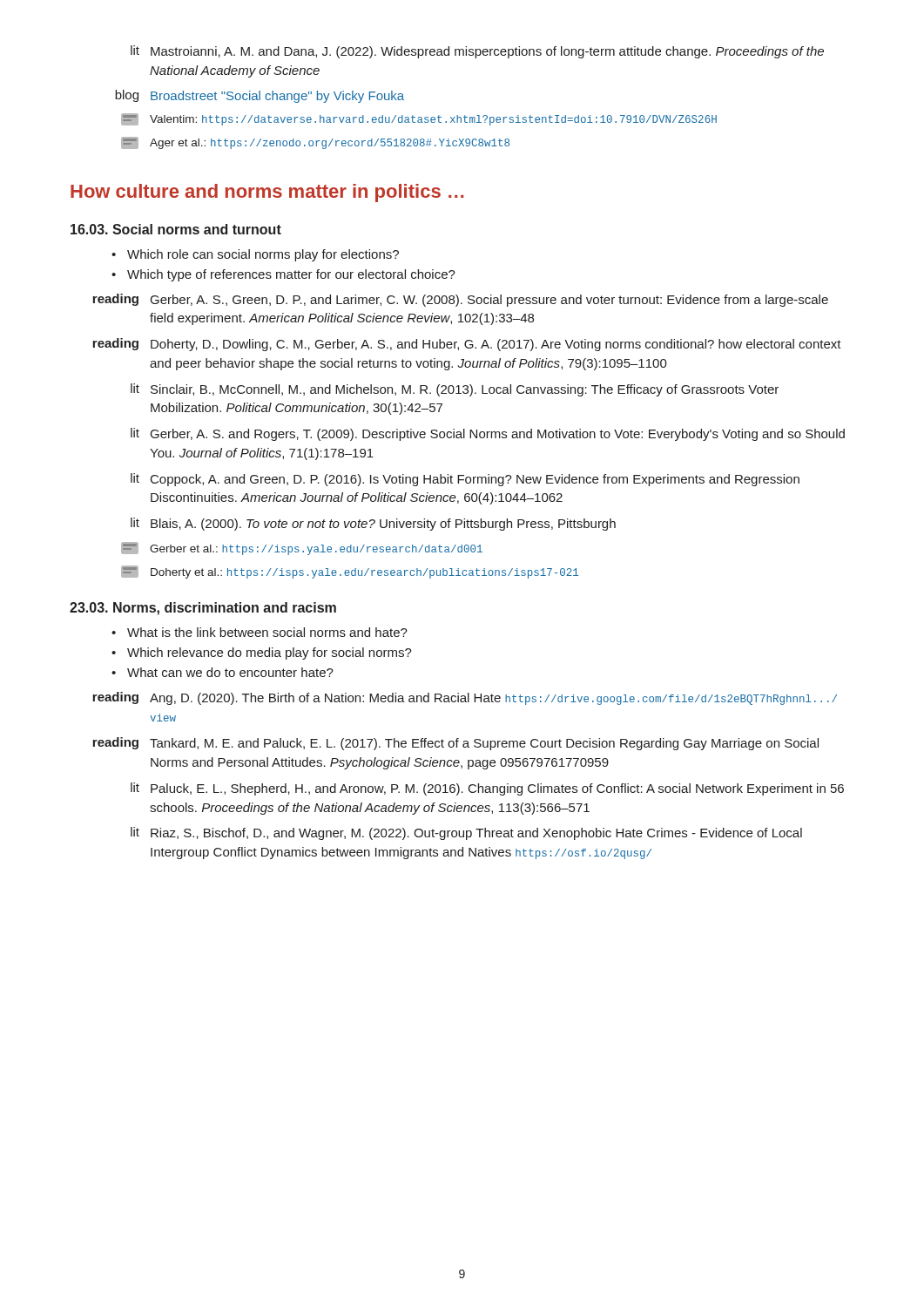Locate the list item with the text "reading Doherty, D., Dowling, C."

coord(462,354)
